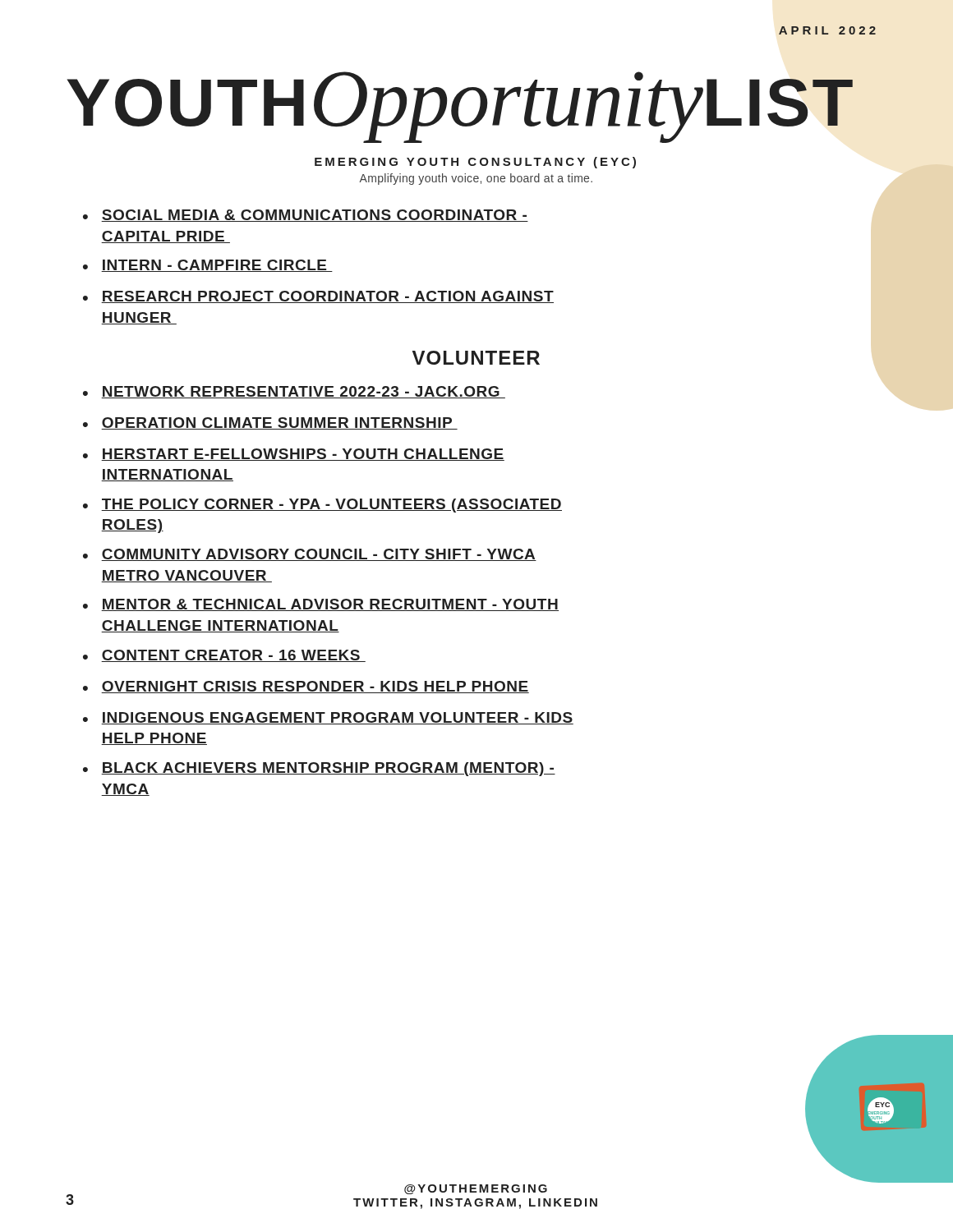
Task: Locate the text starting "• BLACK ACHIEVERS"
Action: [319, 778]
